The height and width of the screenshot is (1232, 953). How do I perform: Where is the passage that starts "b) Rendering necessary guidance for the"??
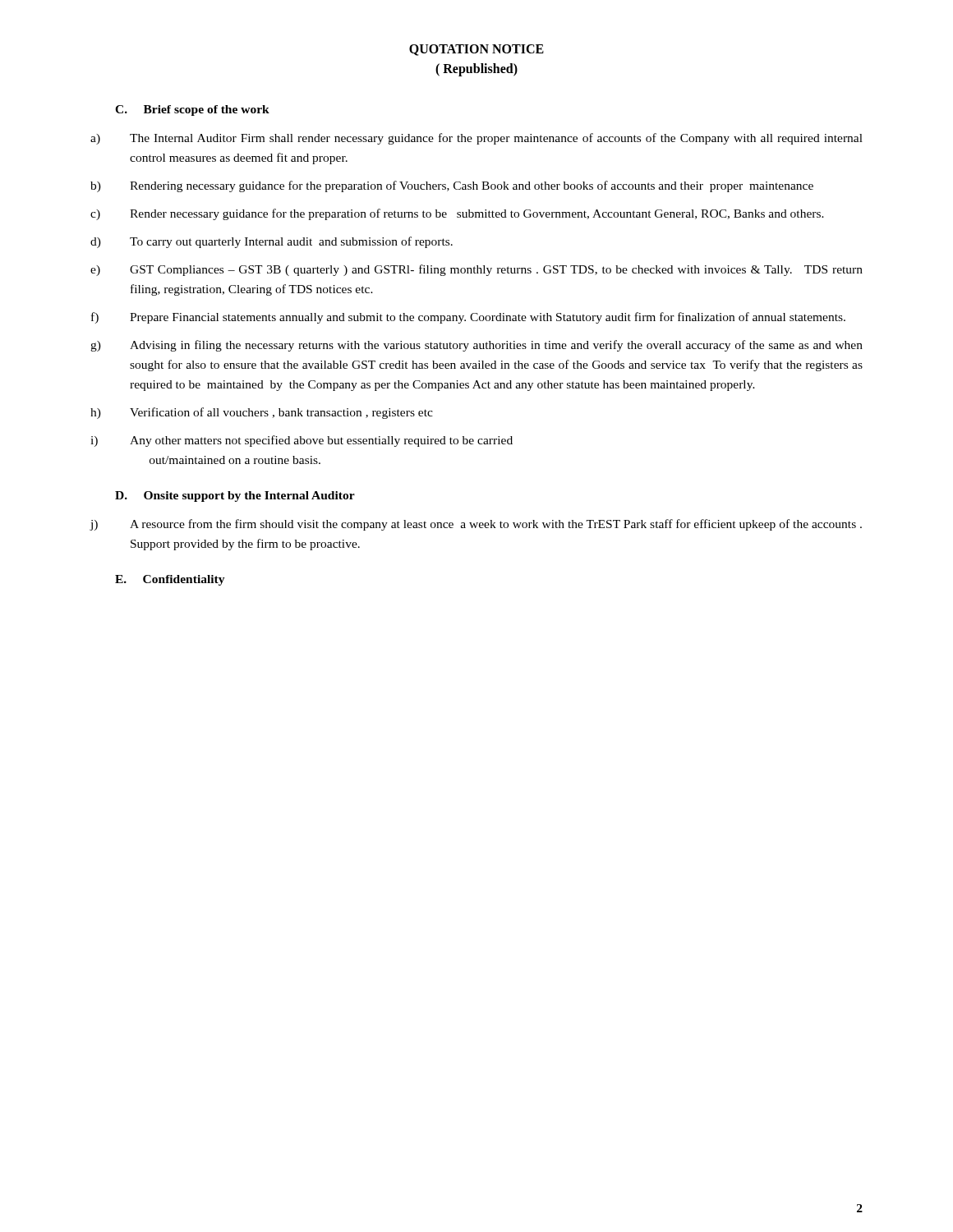click(x=476, y=186)
